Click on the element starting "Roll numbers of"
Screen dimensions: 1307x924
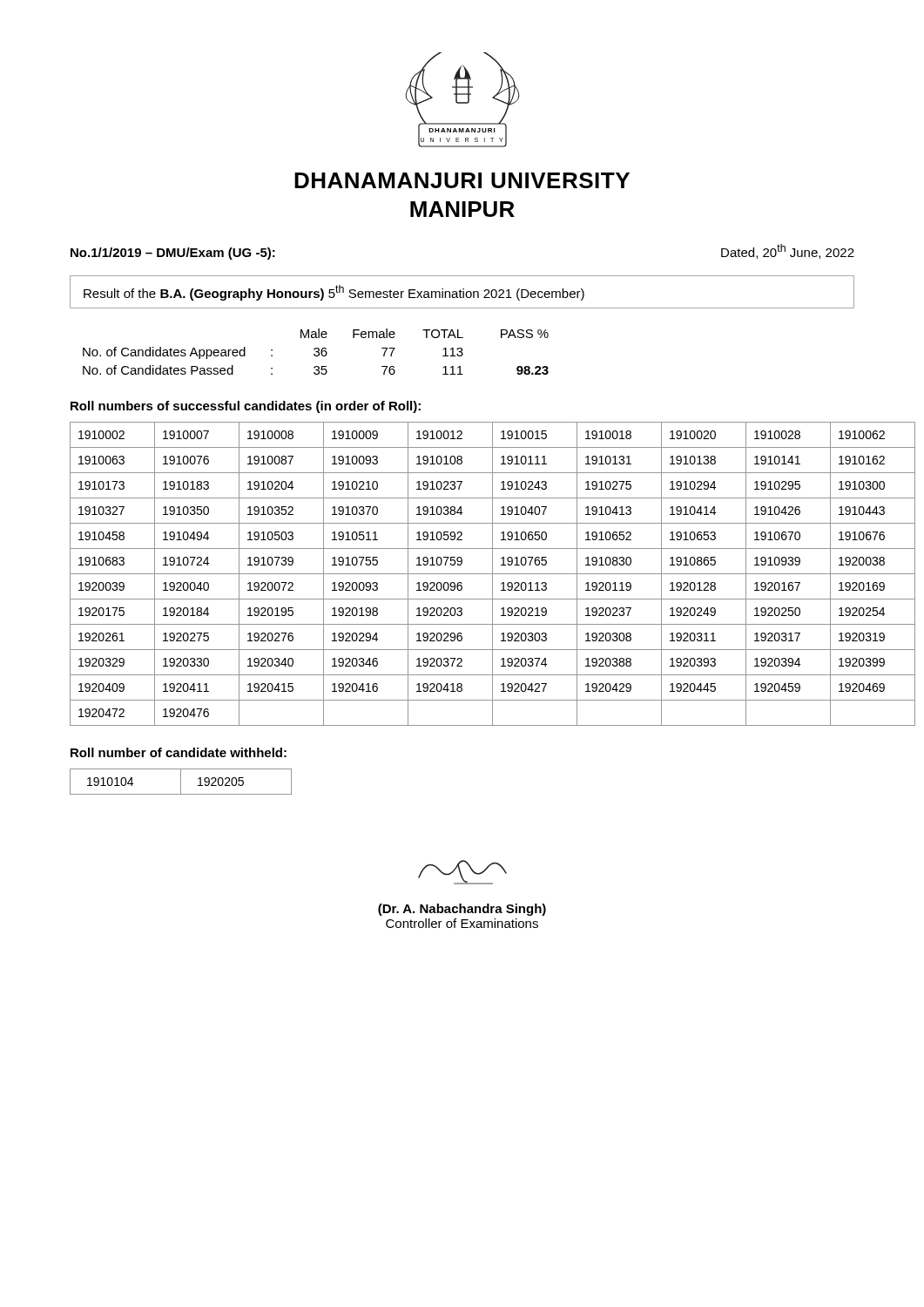(246, 406)
